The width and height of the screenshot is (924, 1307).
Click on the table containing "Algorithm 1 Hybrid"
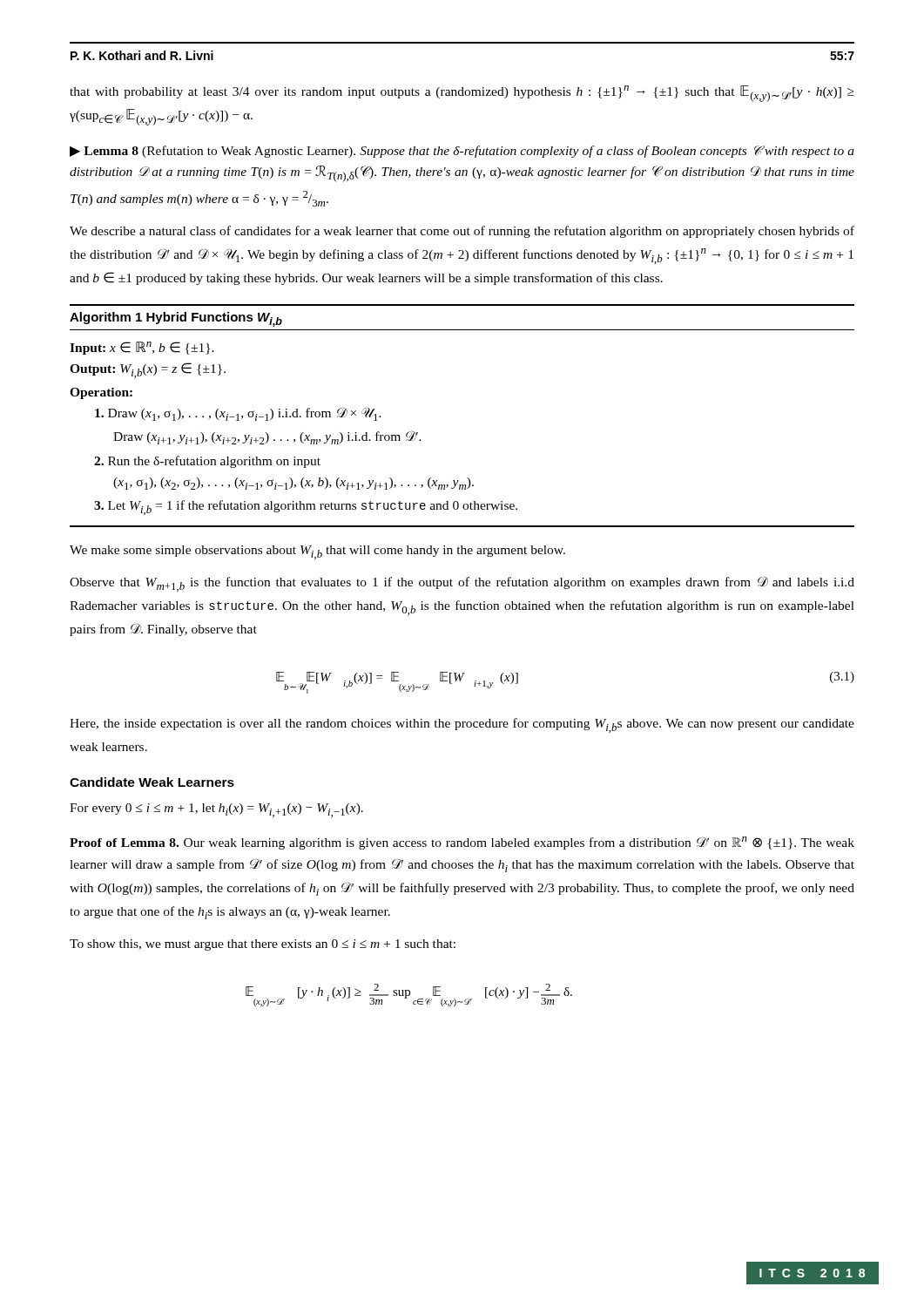point(462,416)
